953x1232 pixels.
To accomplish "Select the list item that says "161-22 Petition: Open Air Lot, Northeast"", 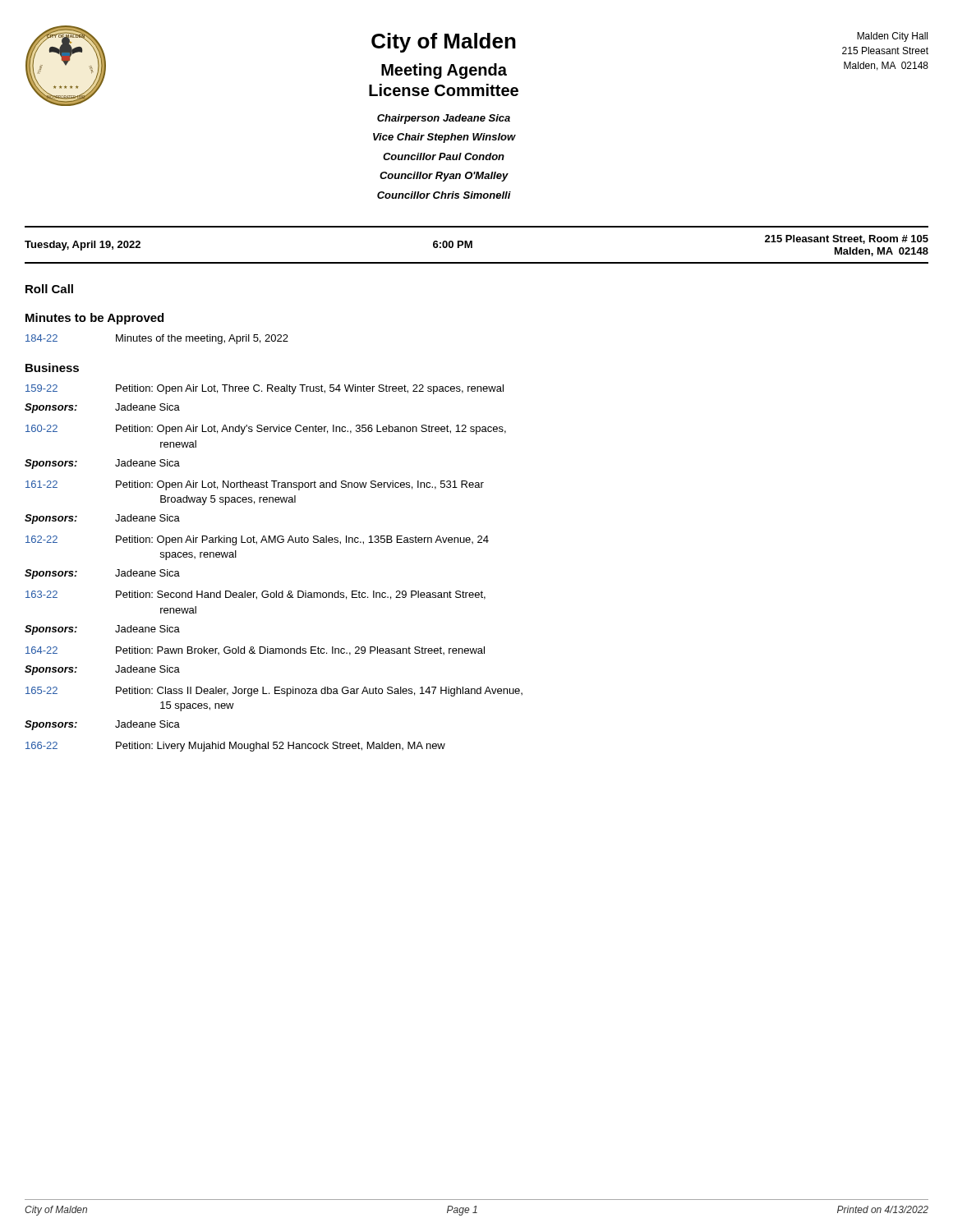I will click(476, 492).
